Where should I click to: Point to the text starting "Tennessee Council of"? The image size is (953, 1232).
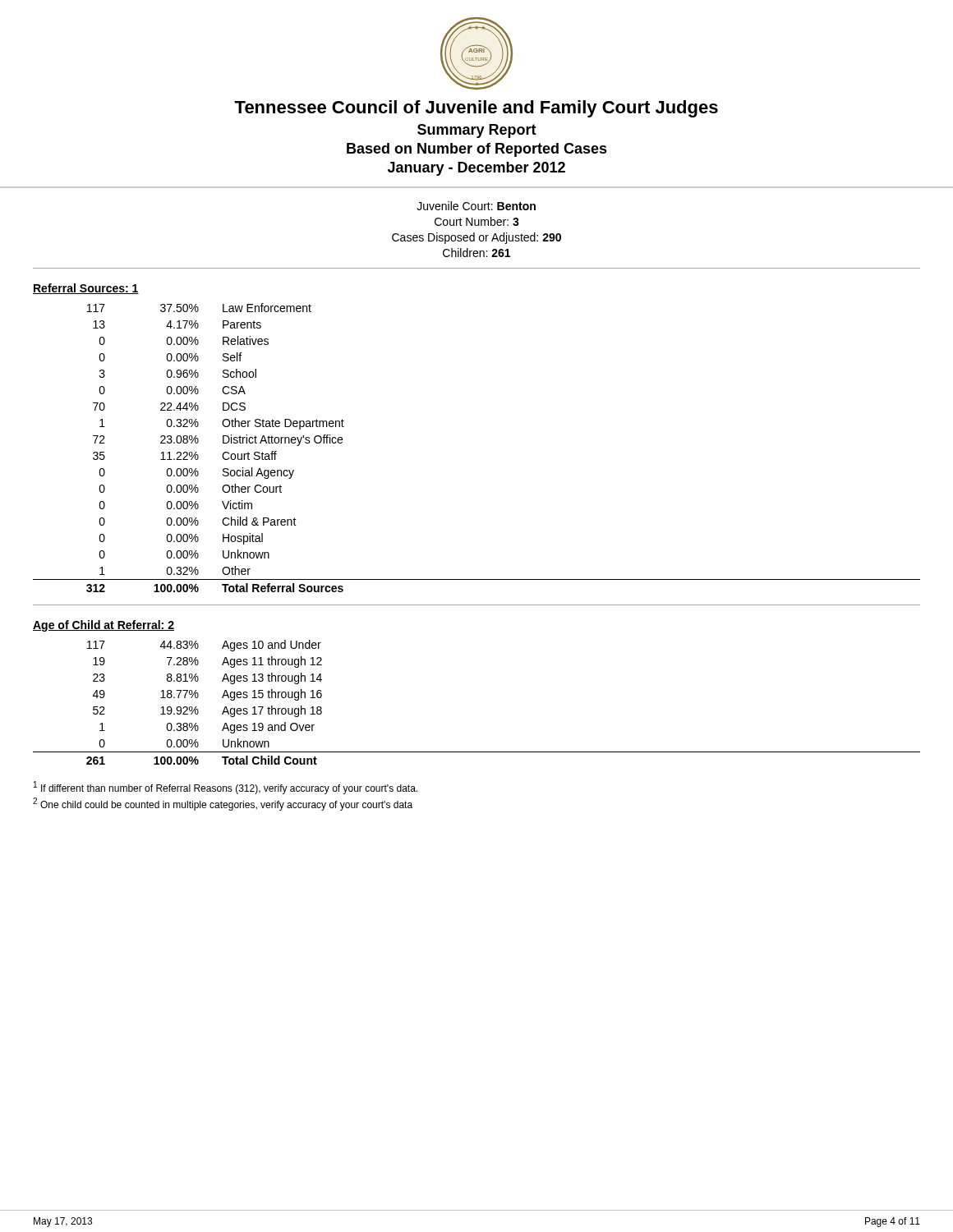point(476,107)
